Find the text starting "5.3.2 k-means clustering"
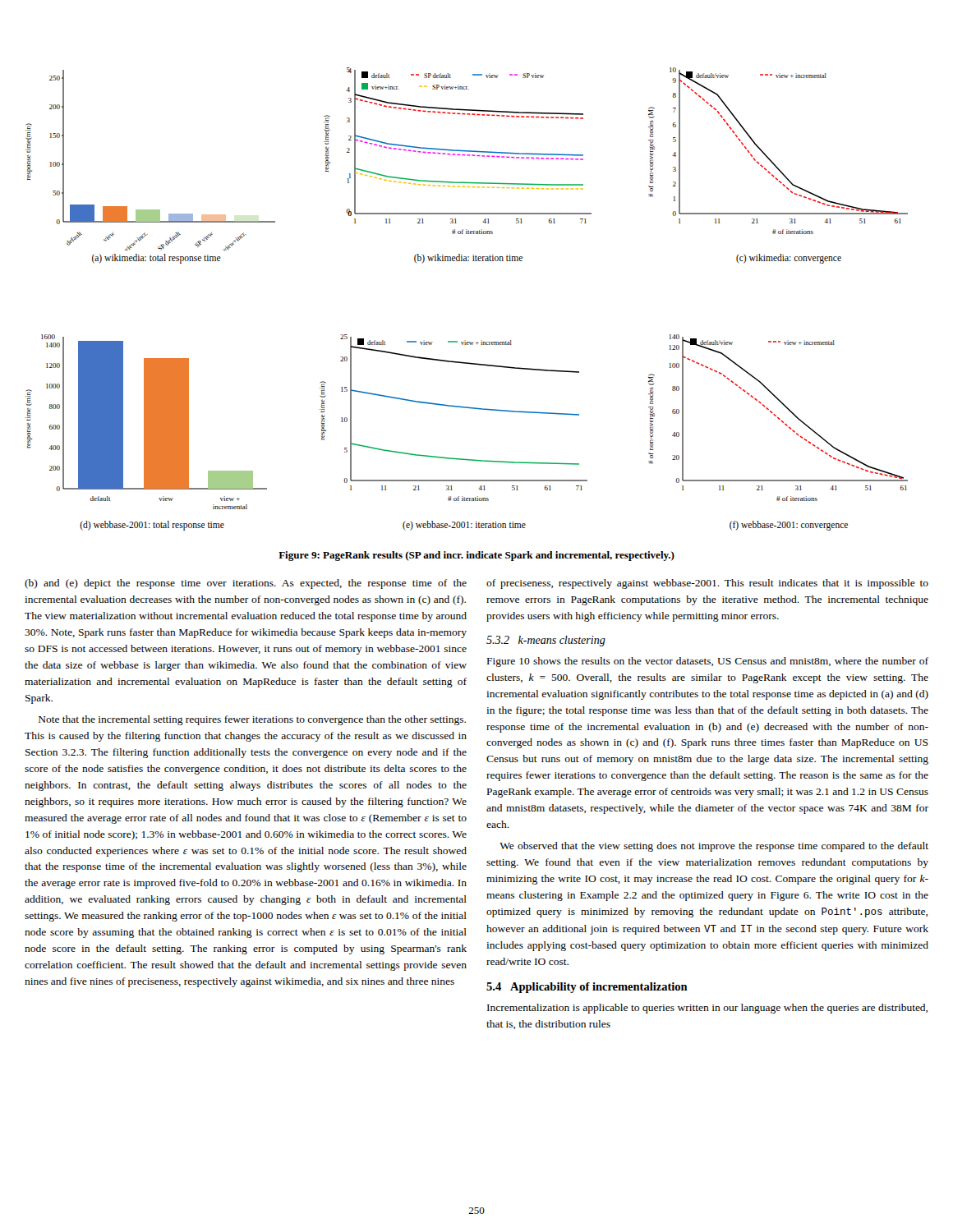 pos(546,640)
